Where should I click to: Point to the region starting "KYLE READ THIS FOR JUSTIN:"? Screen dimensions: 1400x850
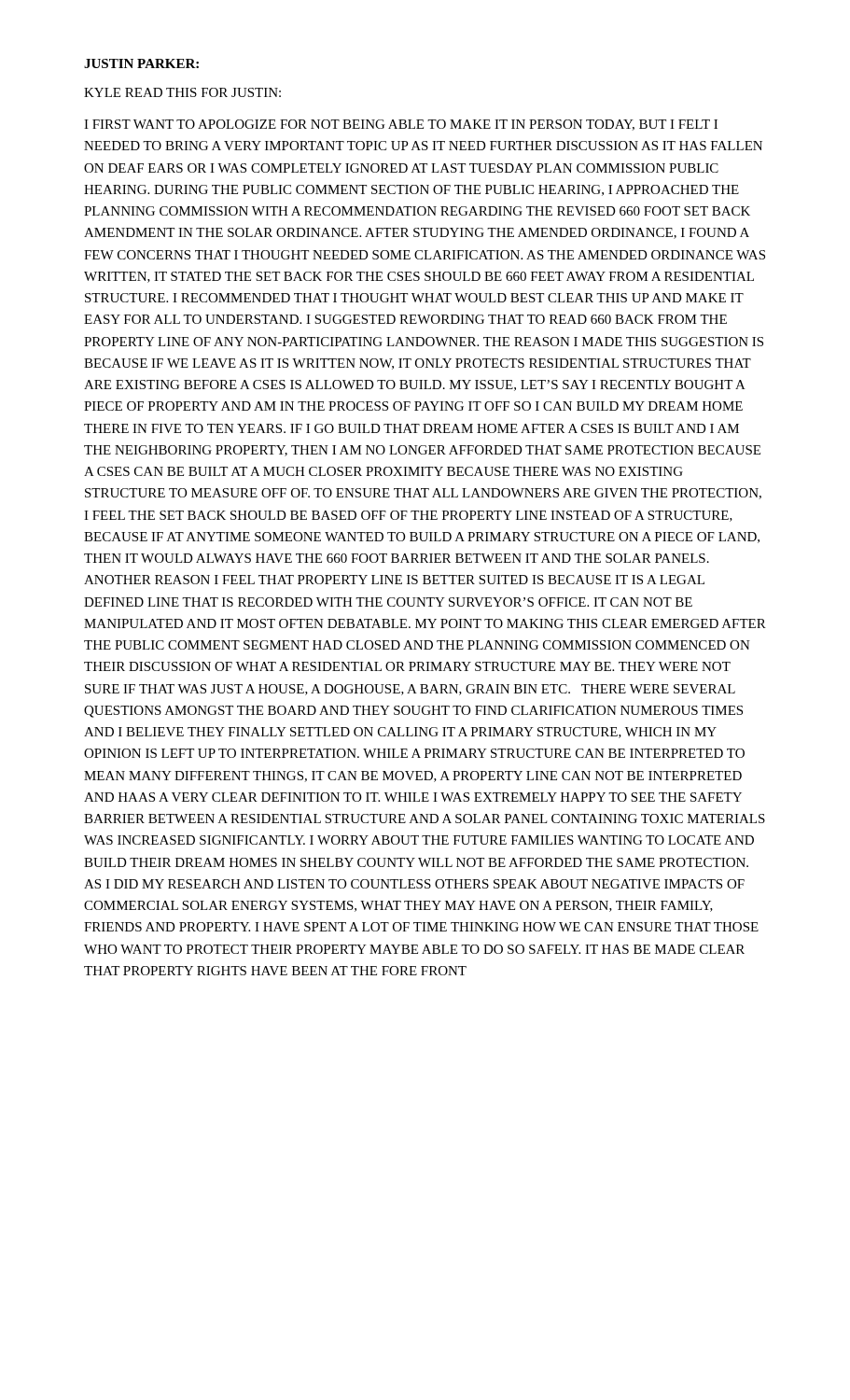[183, 92]
